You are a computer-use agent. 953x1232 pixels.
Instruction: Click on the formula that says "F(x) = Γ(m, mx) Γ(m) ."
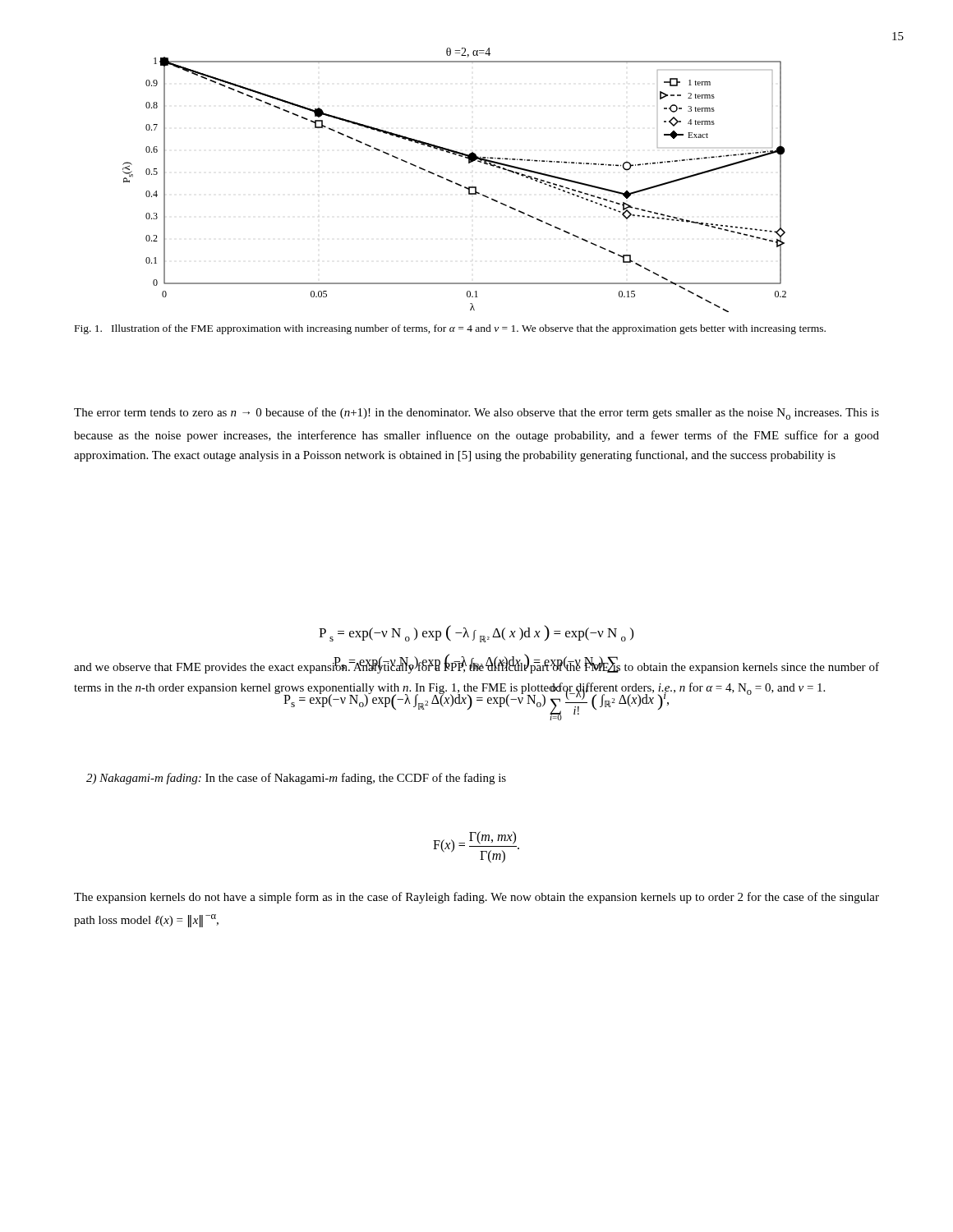coord(476,846)
